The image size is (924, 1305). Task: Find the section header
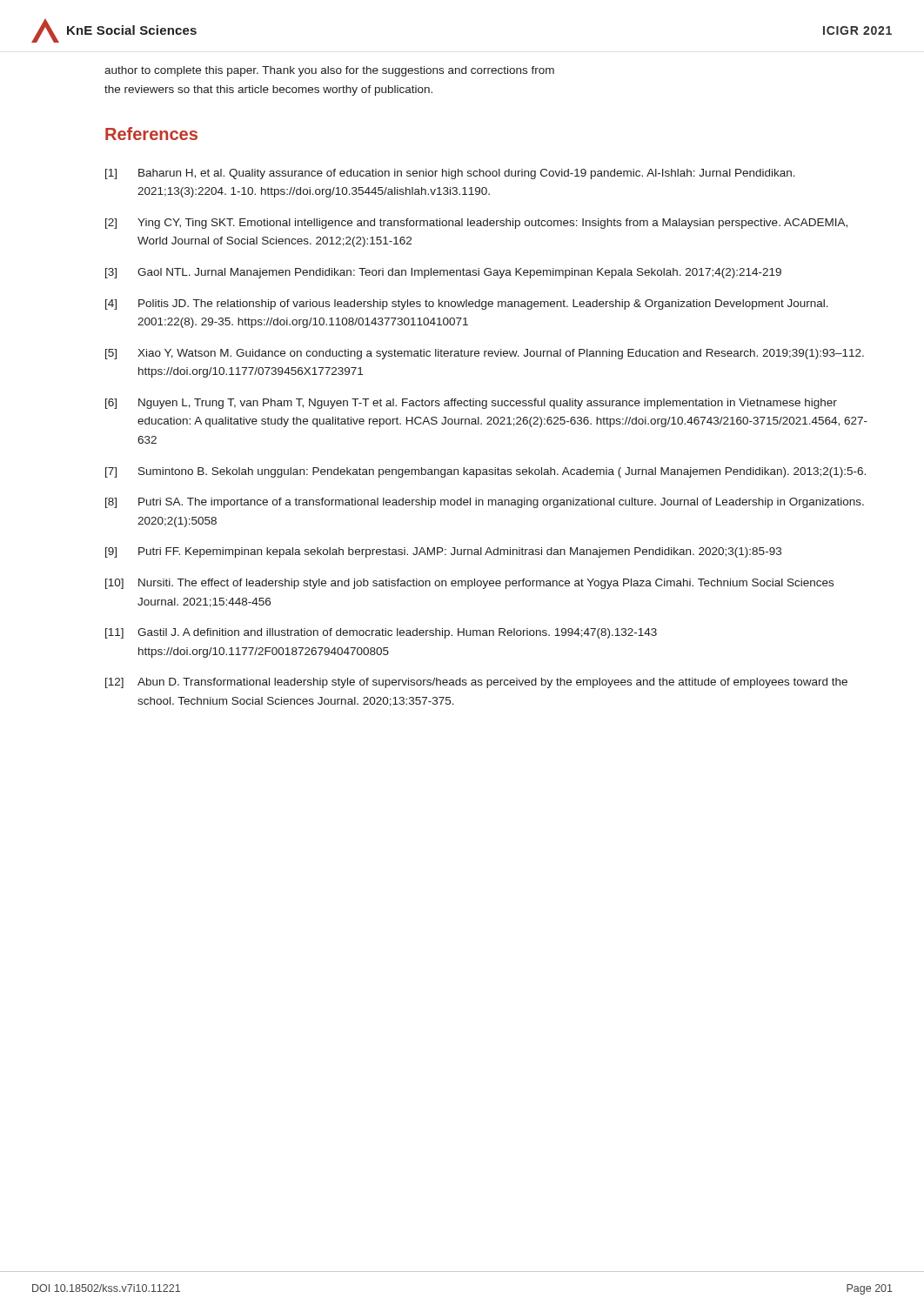[151, 134]
